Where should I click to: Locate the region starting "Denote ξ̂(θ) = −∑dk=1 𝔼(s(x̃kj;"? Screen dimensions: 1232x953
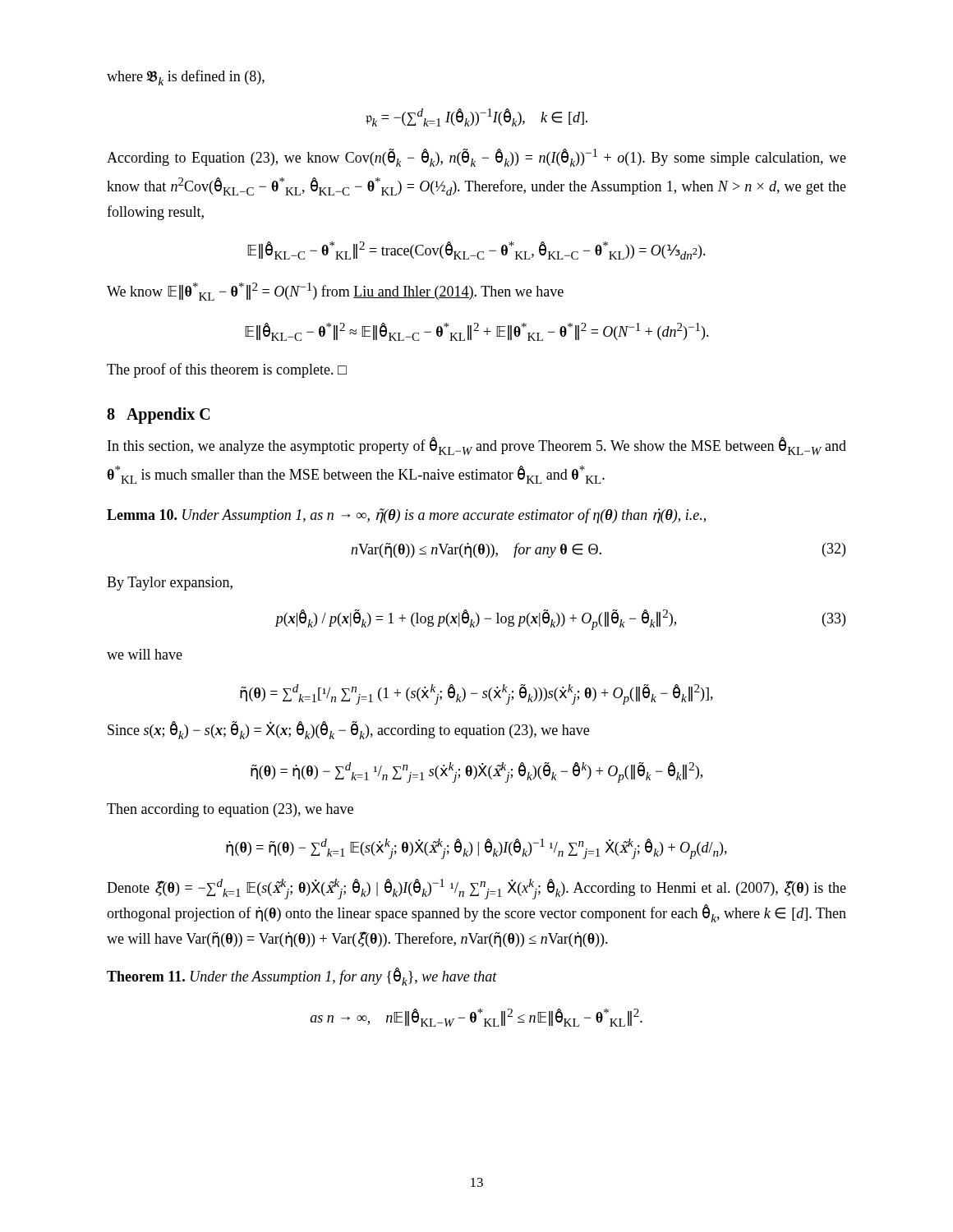click(476, 913)
